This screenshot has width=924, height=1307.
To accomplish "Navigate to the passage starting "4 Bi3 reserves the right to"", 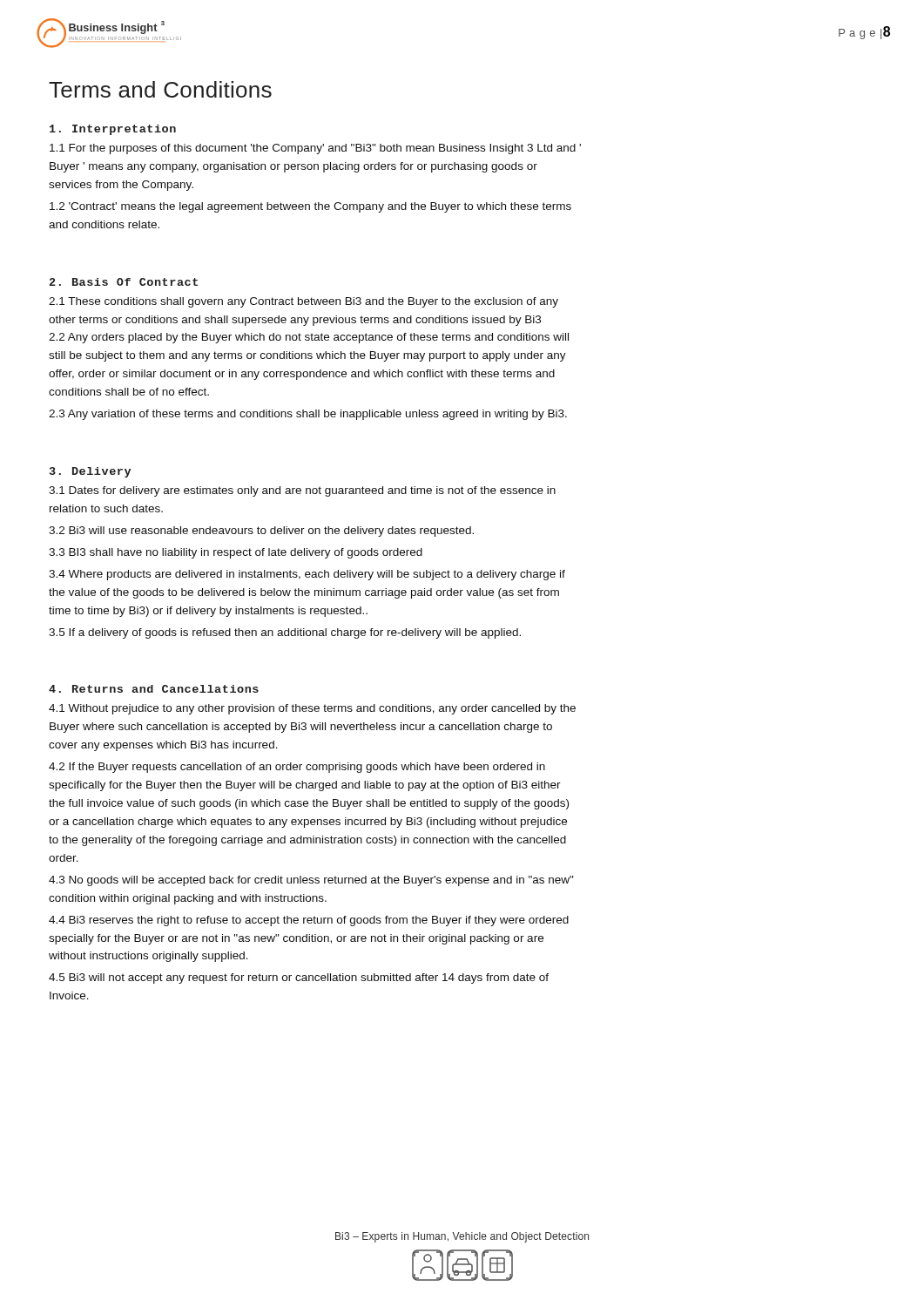I will 309,938.
